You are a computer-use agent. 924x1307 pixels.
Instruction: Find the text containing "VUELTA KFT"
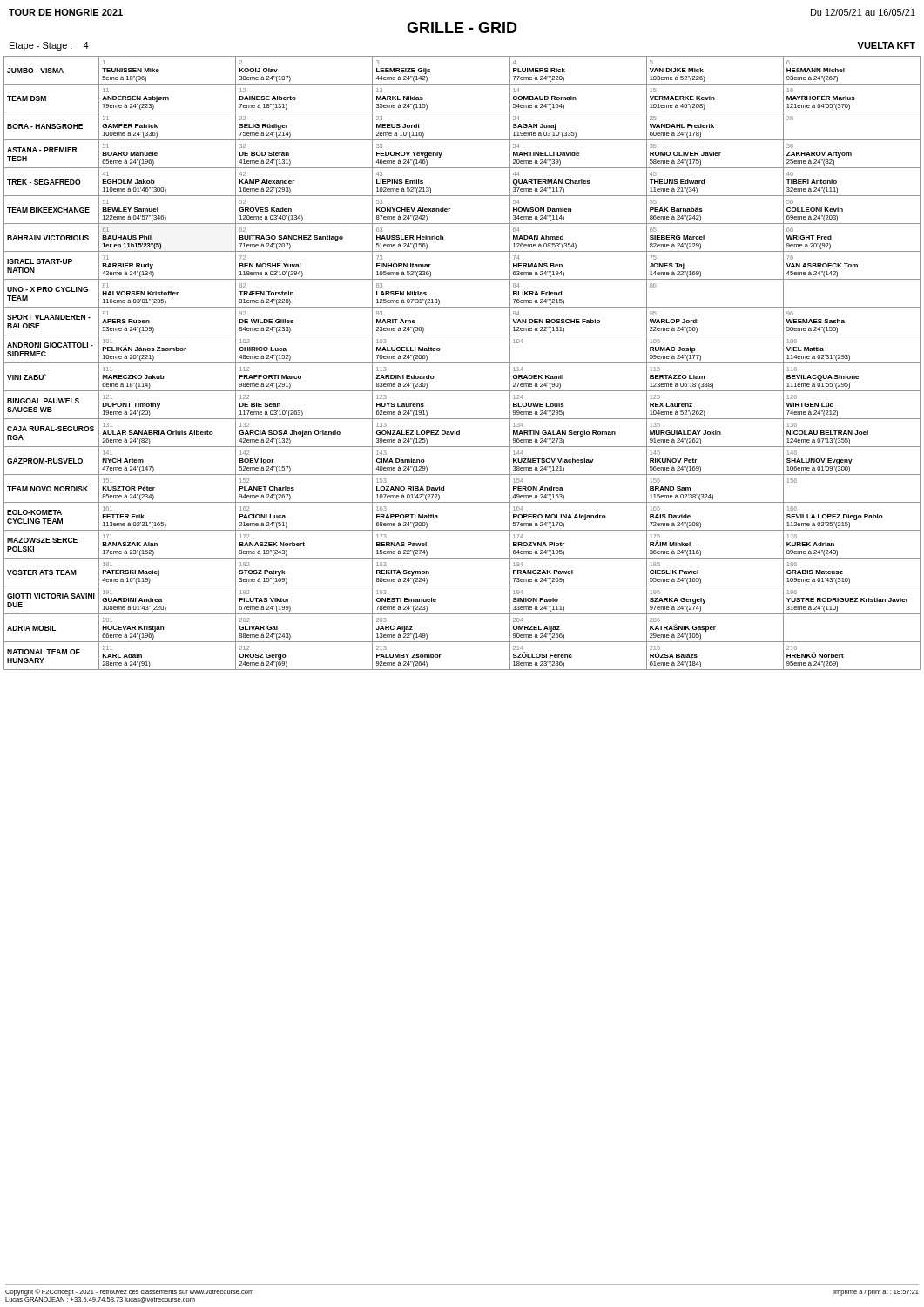click(886, 45)
